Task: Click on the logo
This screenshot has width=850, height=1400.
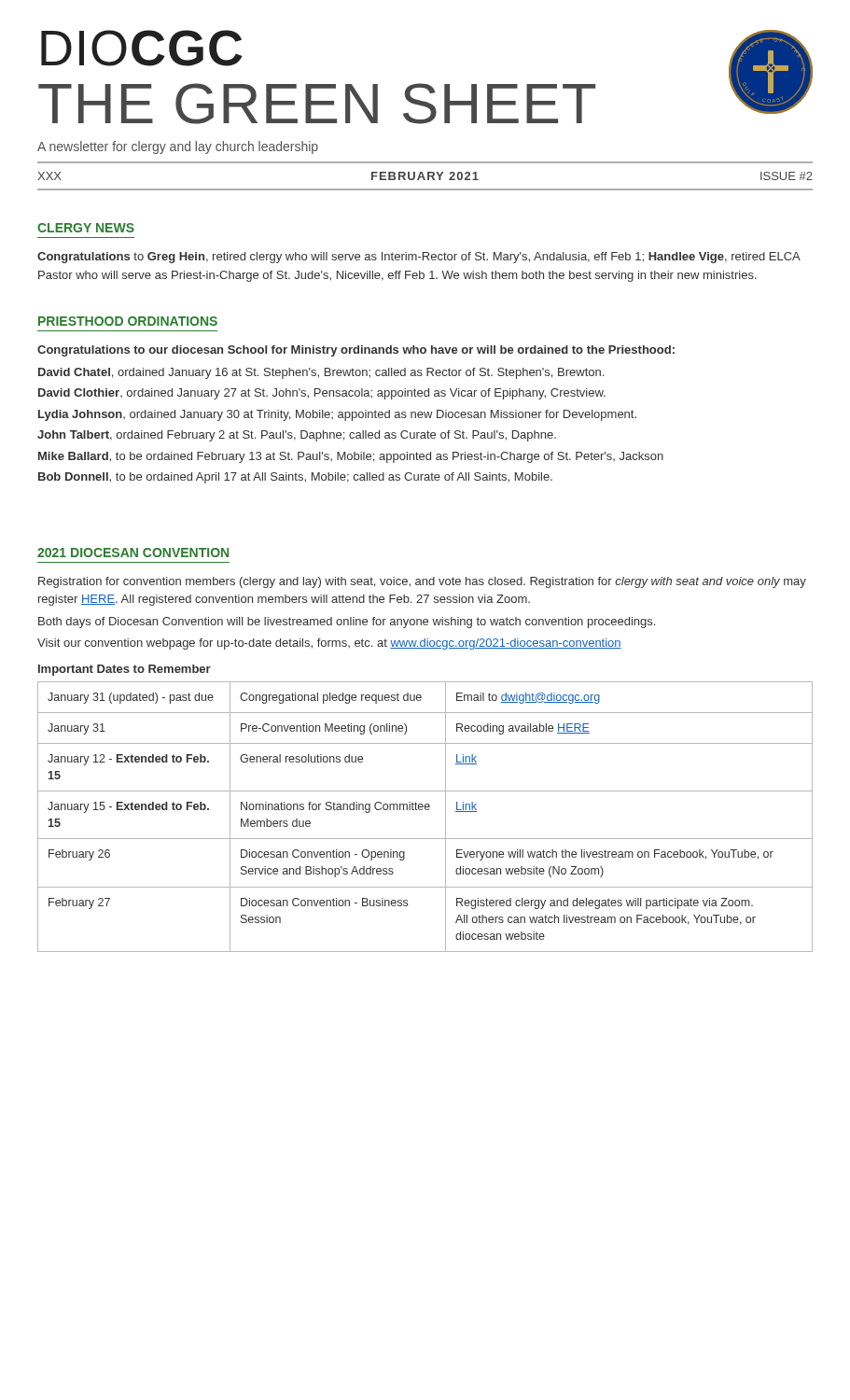Action: click(x=771, y=70)
